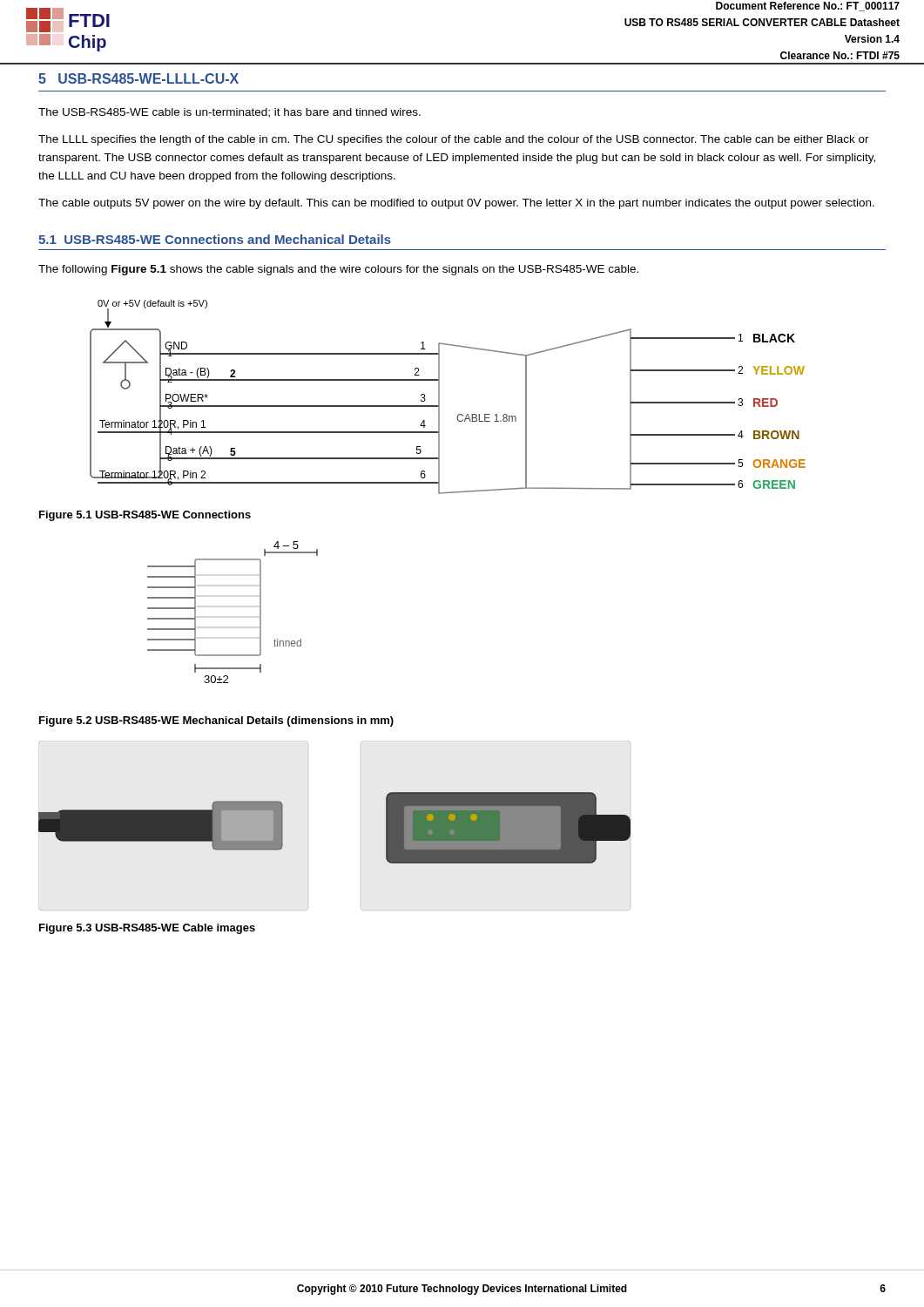Select the photo
The height and width of the screenshot is (1307, 924).
[462, 829]
